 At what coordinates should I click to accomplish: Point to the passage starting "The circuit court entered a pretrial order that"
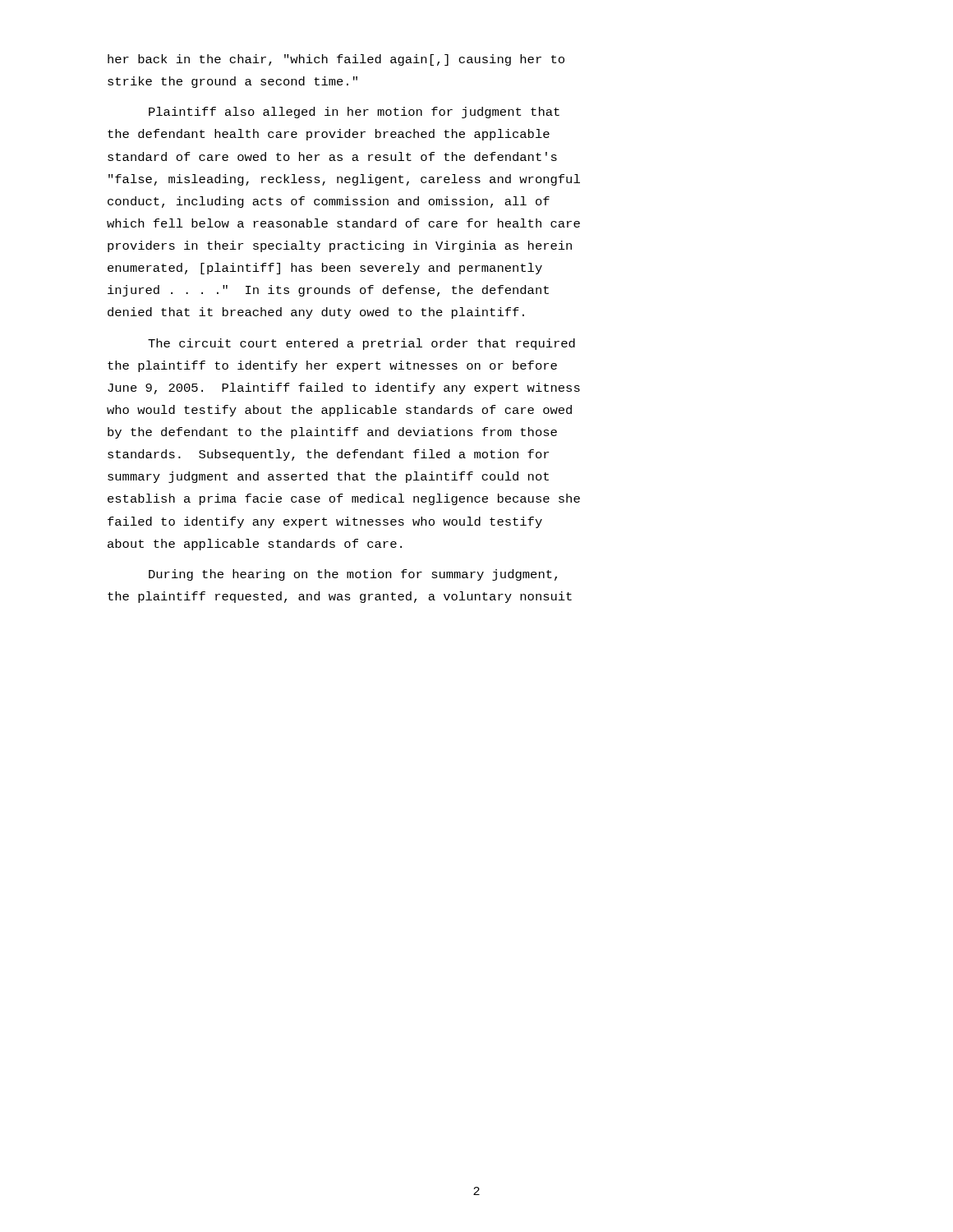(344, 444)
